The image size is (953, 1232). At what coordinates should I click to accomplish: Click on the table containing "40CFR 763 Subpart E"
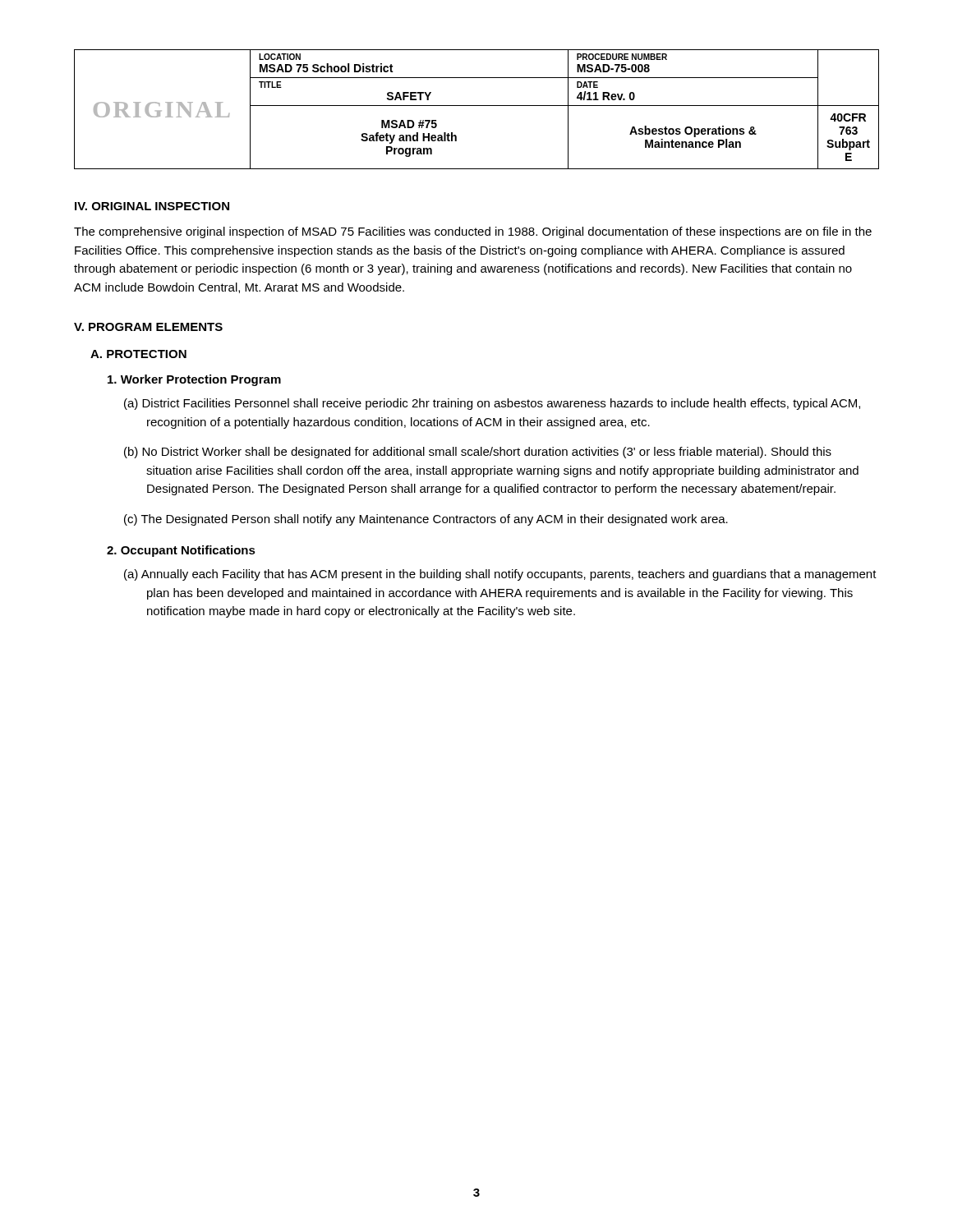click(x=476, y=109)
